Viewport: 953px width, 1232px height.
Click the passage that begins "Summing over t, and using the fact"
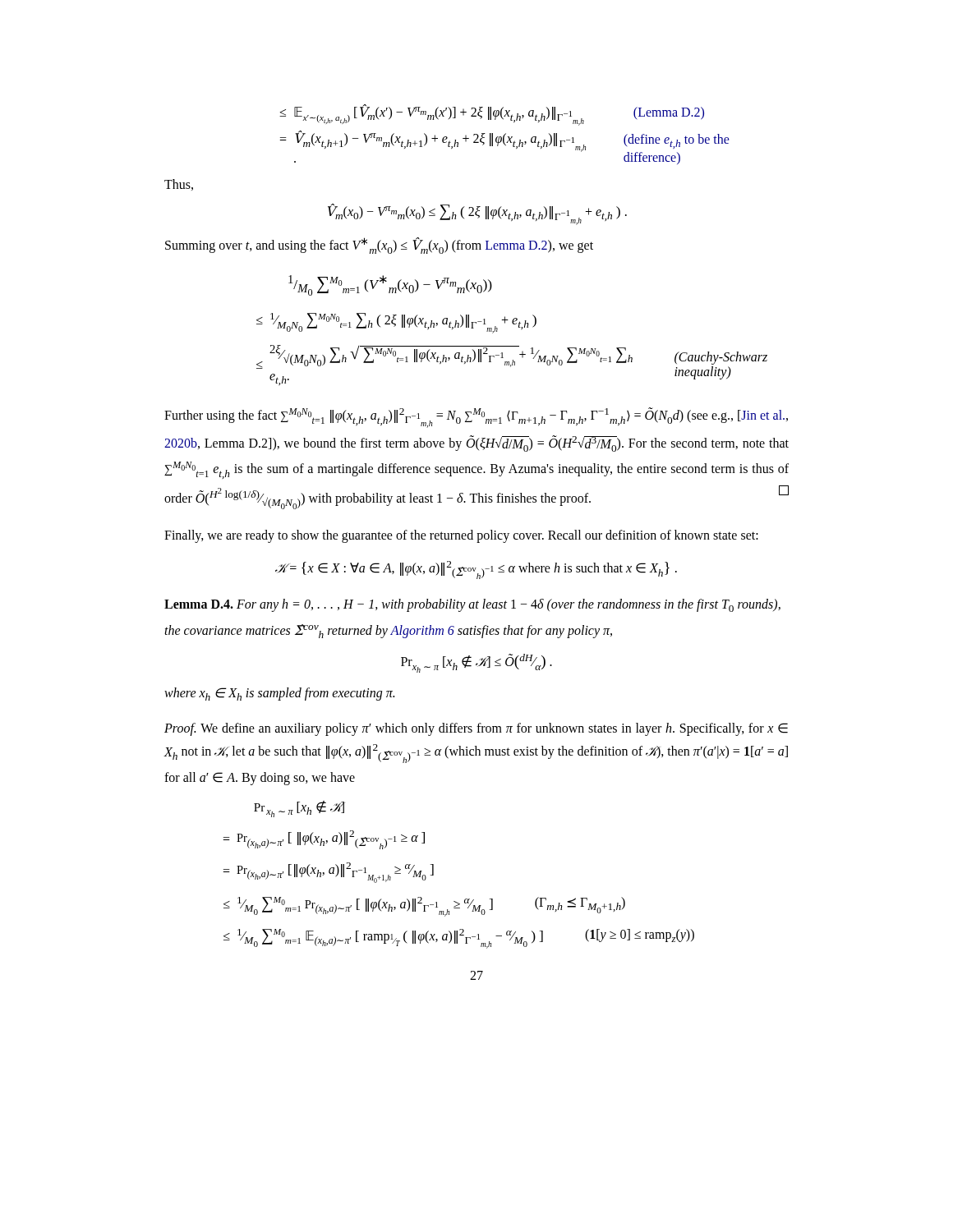[x=379, y=246]
